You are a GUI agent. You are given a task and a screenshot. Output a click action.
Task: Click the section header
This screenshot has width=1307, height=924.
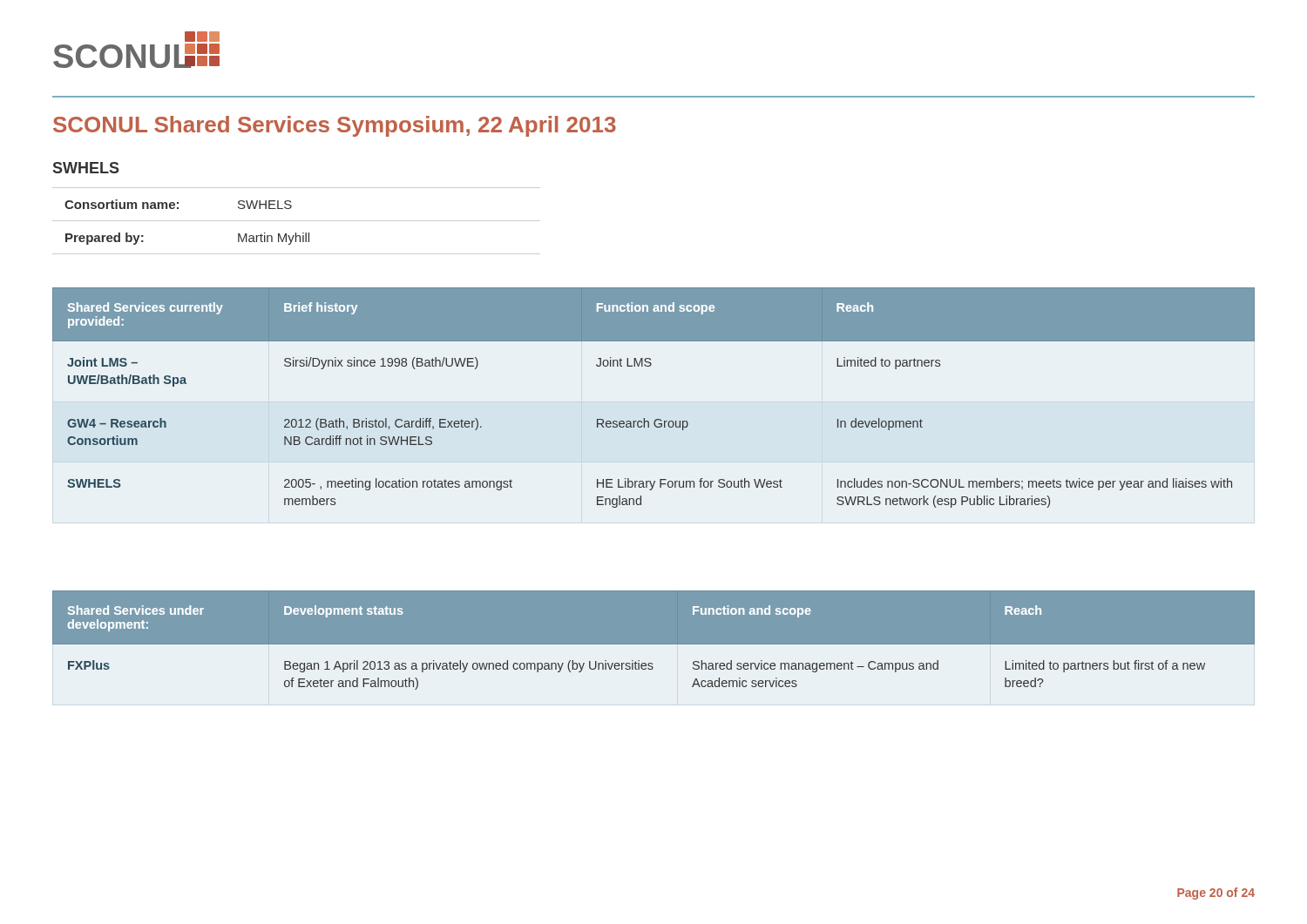tap(86, 168)
